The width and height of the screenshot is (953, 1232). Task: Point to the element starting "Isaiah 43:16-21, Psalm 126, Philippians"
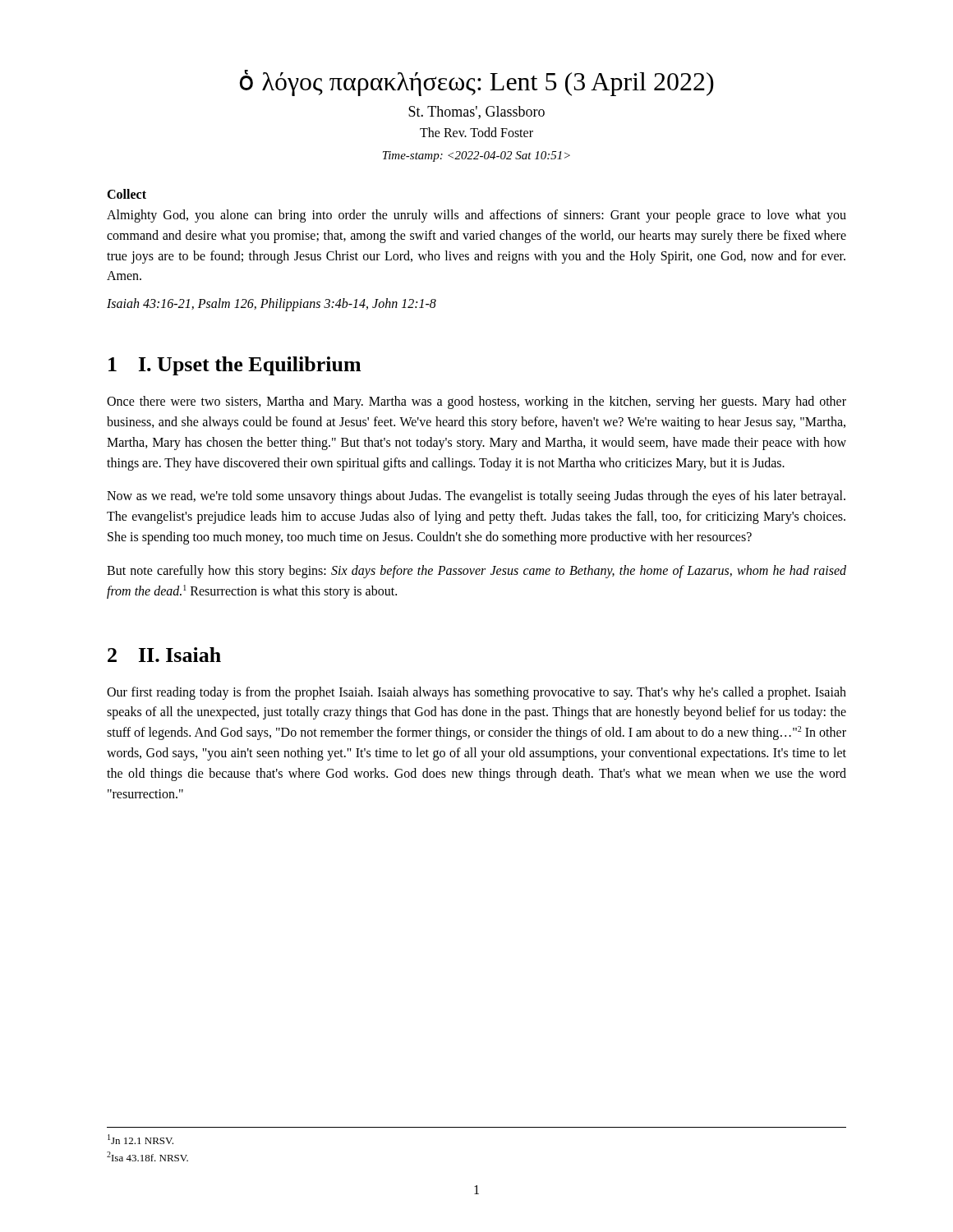coord(272,305)
